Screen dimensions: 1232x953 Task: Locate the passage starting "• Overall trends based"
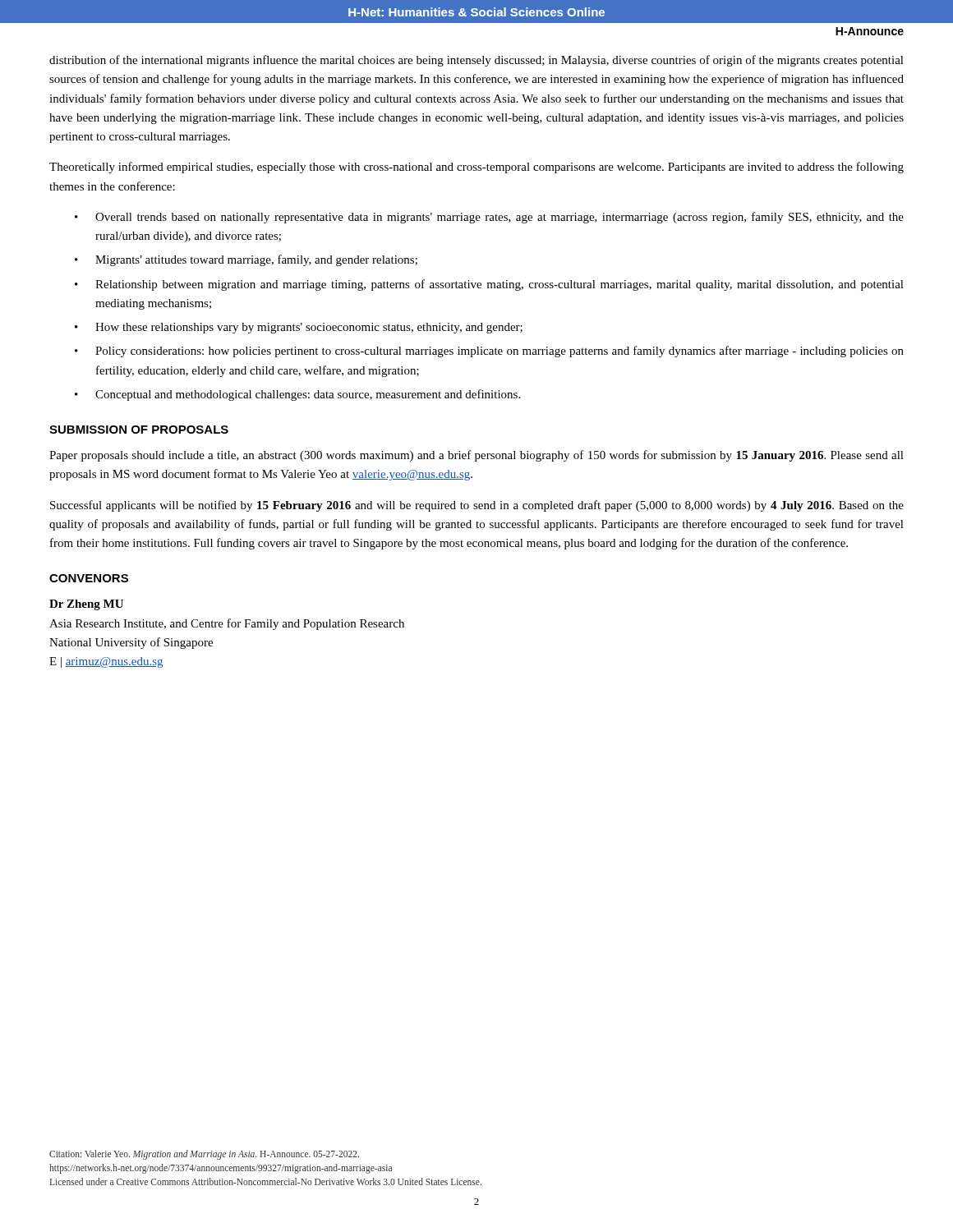489,227
